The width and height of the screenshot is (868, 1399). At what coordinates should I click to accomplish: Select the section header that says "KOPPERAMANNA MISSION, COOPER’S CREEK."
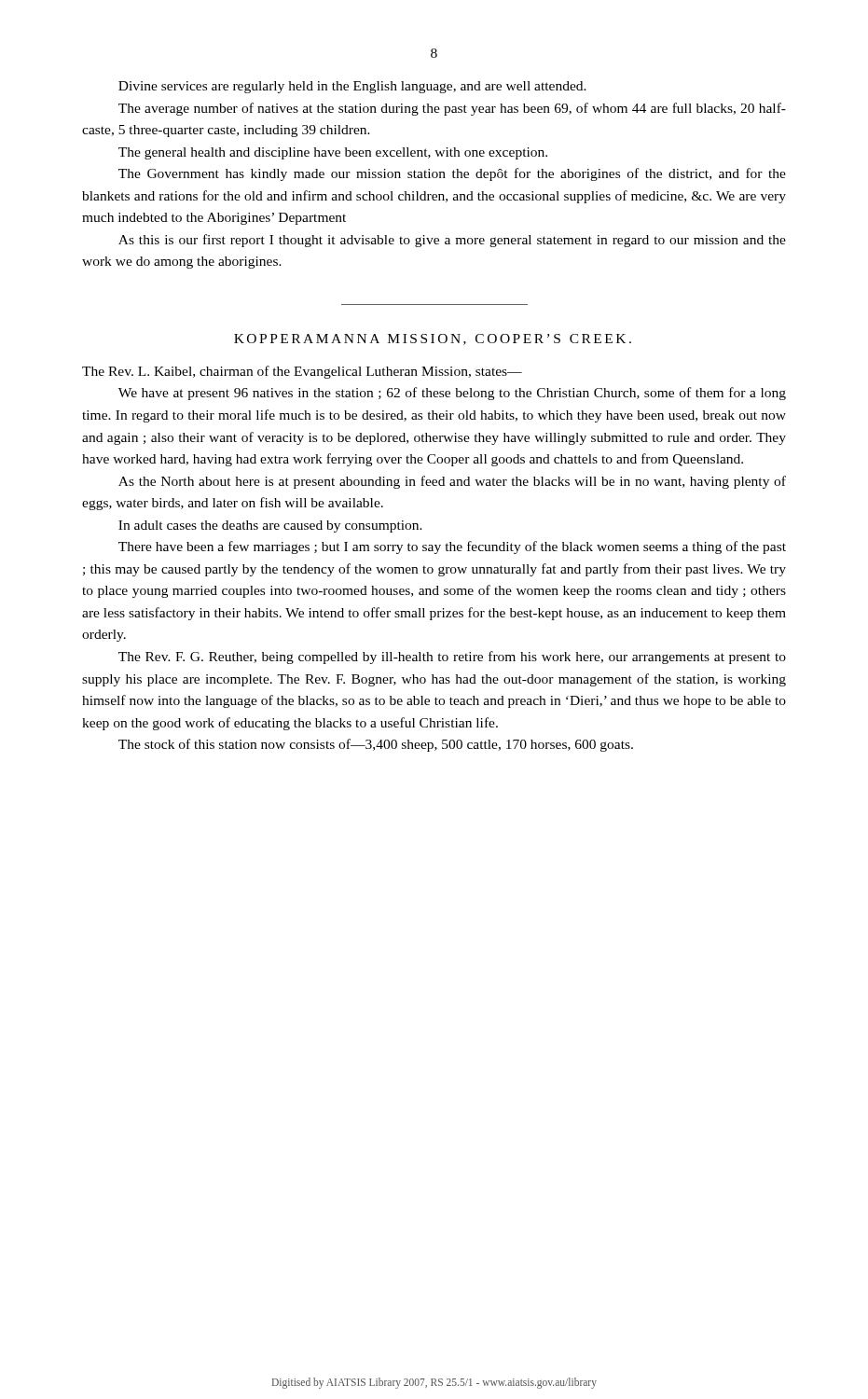coord(434,338)
